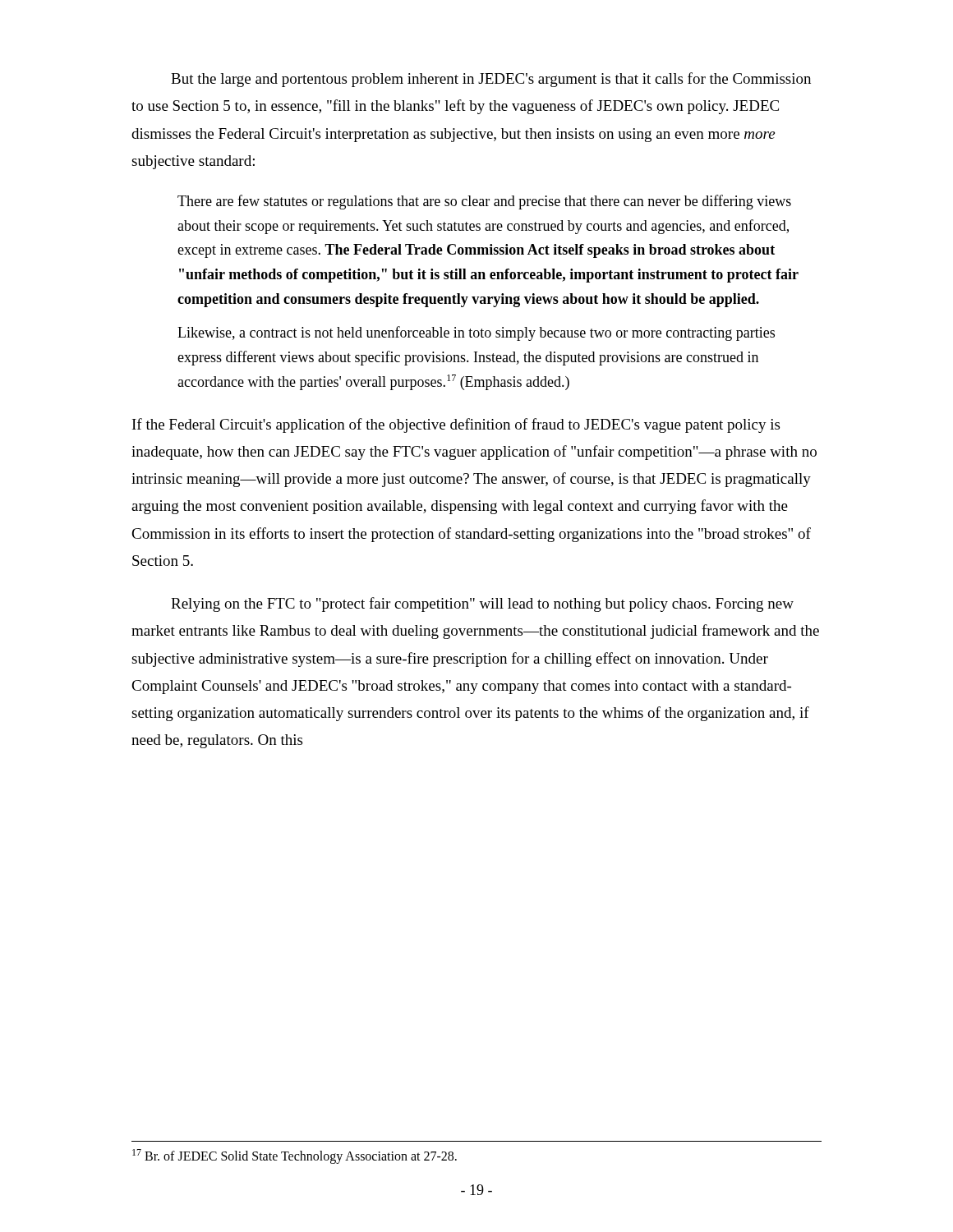Locate the block starting "But the large and portentous problem inherent"

[x=476, y=120]
